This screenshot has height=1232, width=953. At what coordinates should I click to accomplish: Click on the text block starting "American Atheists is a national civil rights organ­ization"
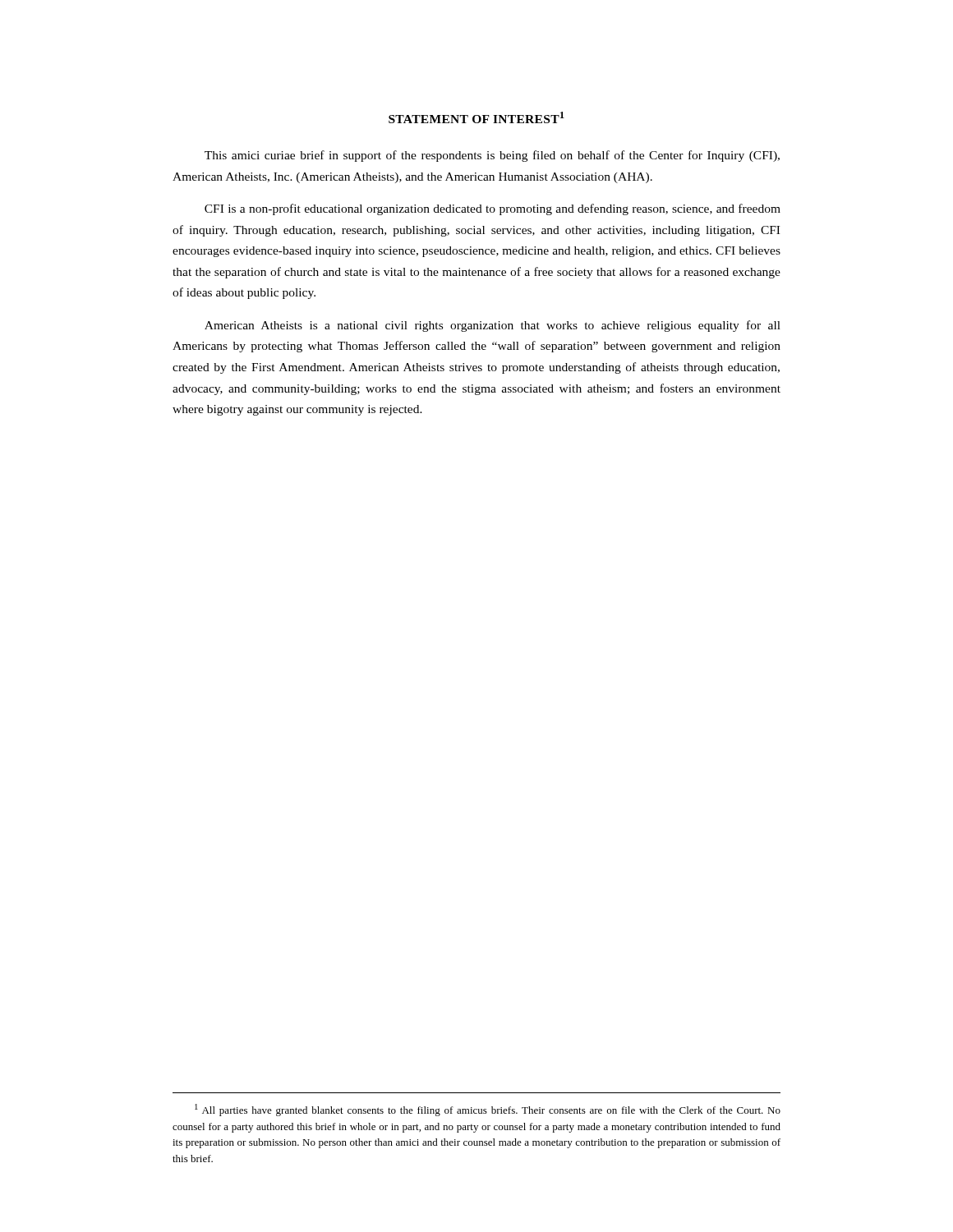(x=476, y=367)
